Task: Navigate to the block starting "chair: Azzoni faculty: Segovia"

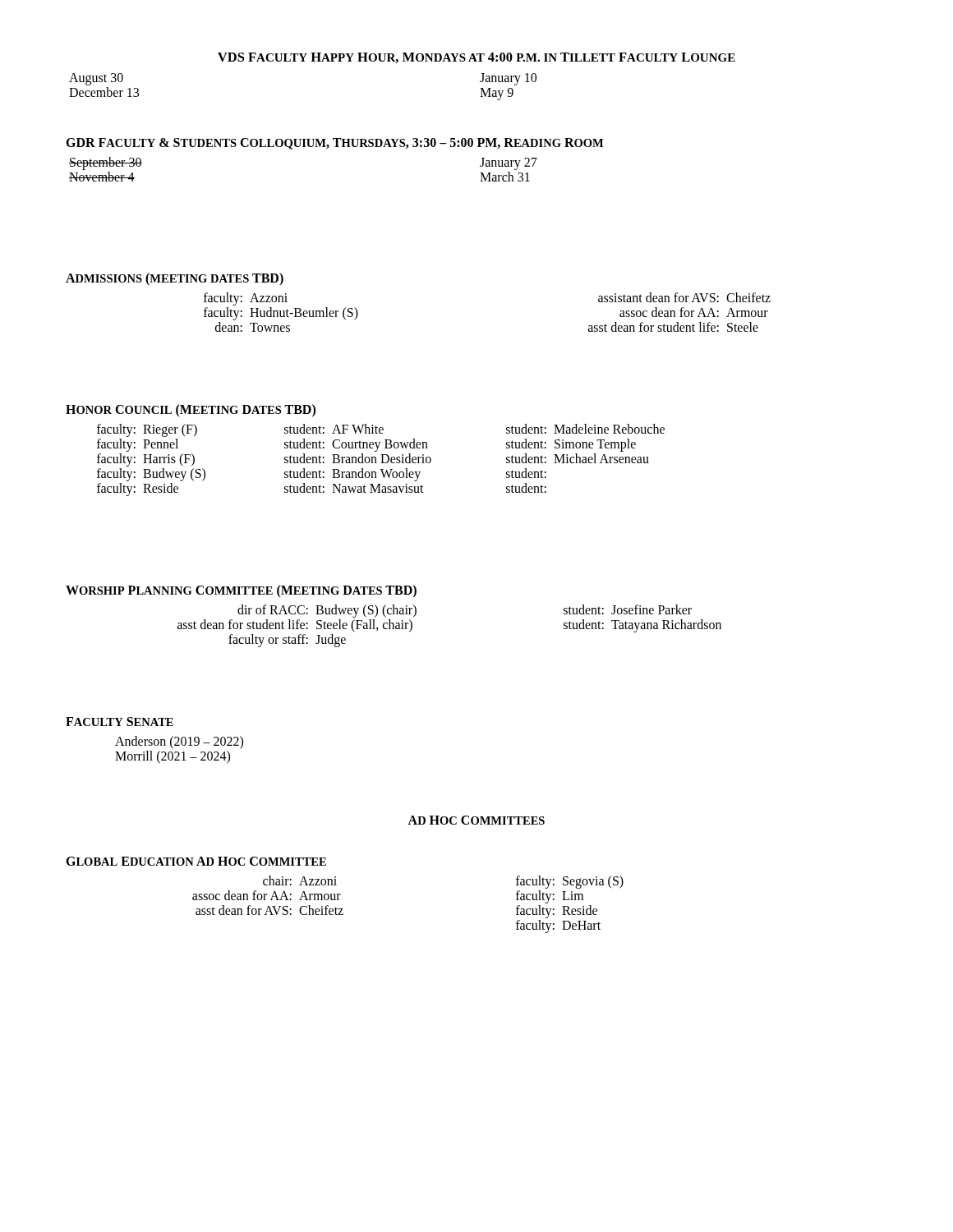Action: point(306,882)
